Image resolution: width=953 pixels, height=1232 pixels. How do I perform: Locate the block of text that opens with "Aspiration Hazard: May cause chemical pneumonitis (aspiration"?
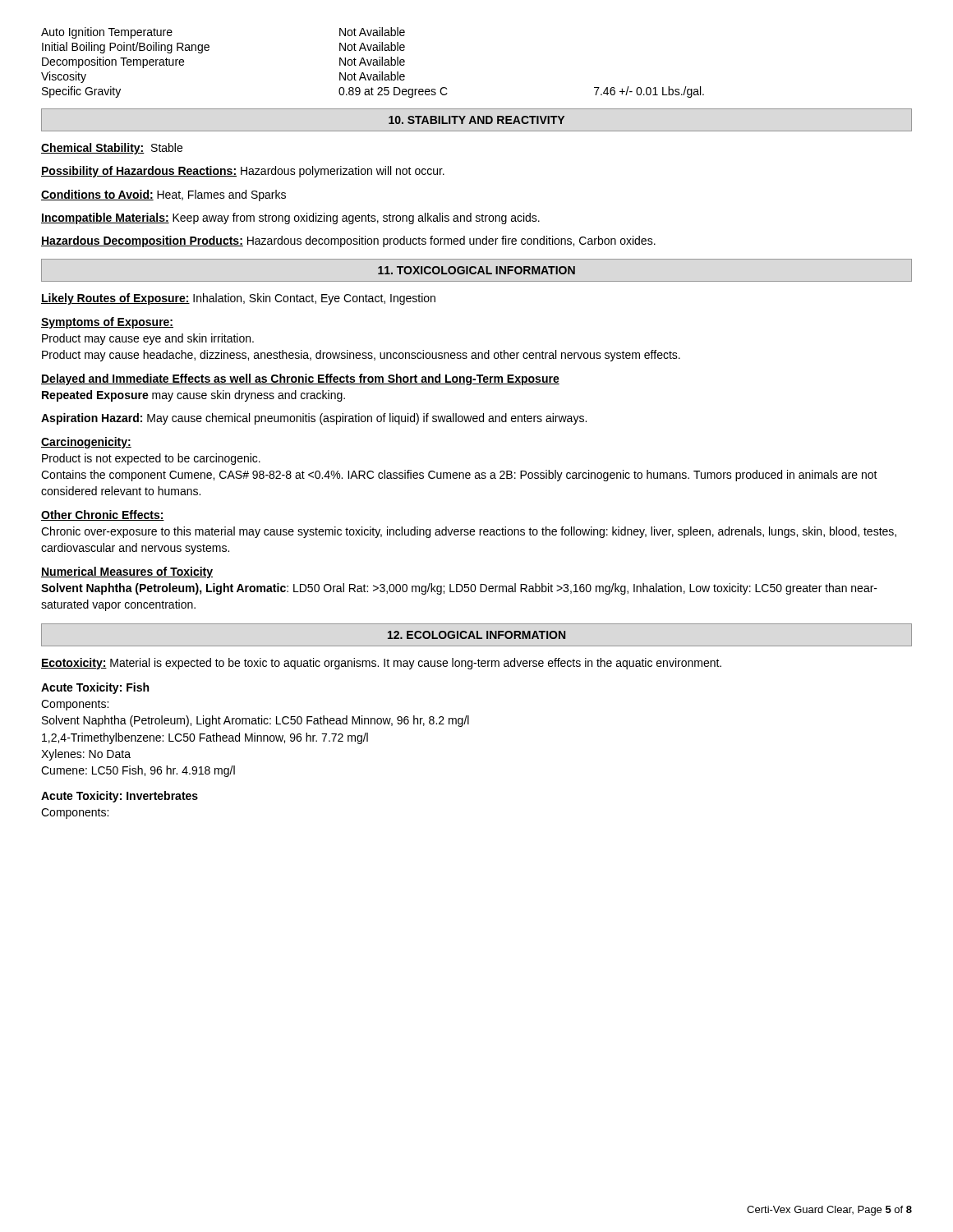click(314, 418)
